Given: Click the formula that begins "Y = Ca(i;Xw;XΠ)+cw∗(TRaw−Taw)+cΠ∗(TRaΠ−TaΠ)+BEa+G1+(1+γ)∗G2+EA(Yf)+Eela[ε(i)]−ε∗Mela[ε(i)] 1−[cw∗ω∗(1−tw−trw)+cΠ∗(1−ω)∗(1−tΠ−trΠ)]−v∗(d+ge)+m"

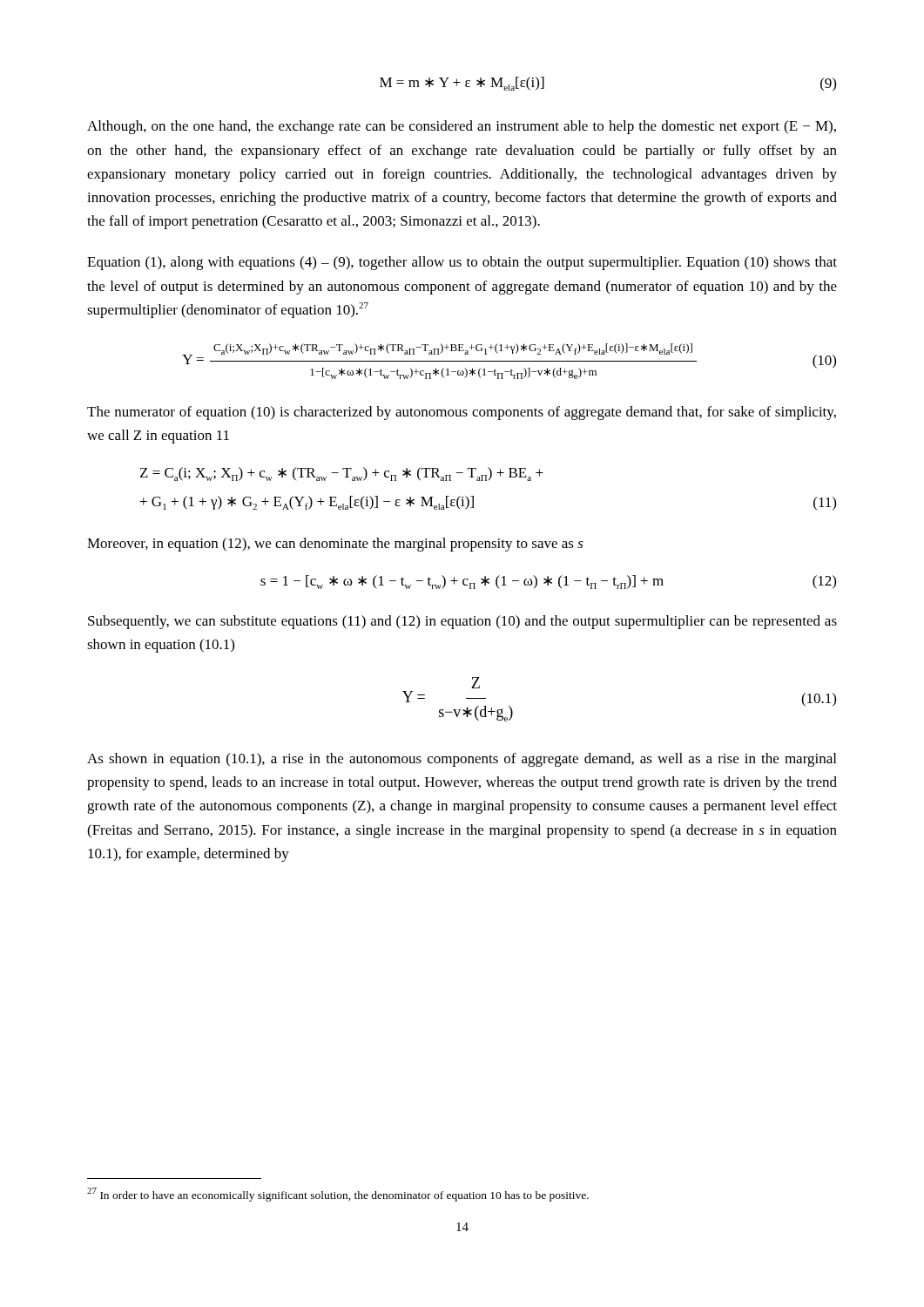Looking at the screenshot, I should [x=462, y=361].
